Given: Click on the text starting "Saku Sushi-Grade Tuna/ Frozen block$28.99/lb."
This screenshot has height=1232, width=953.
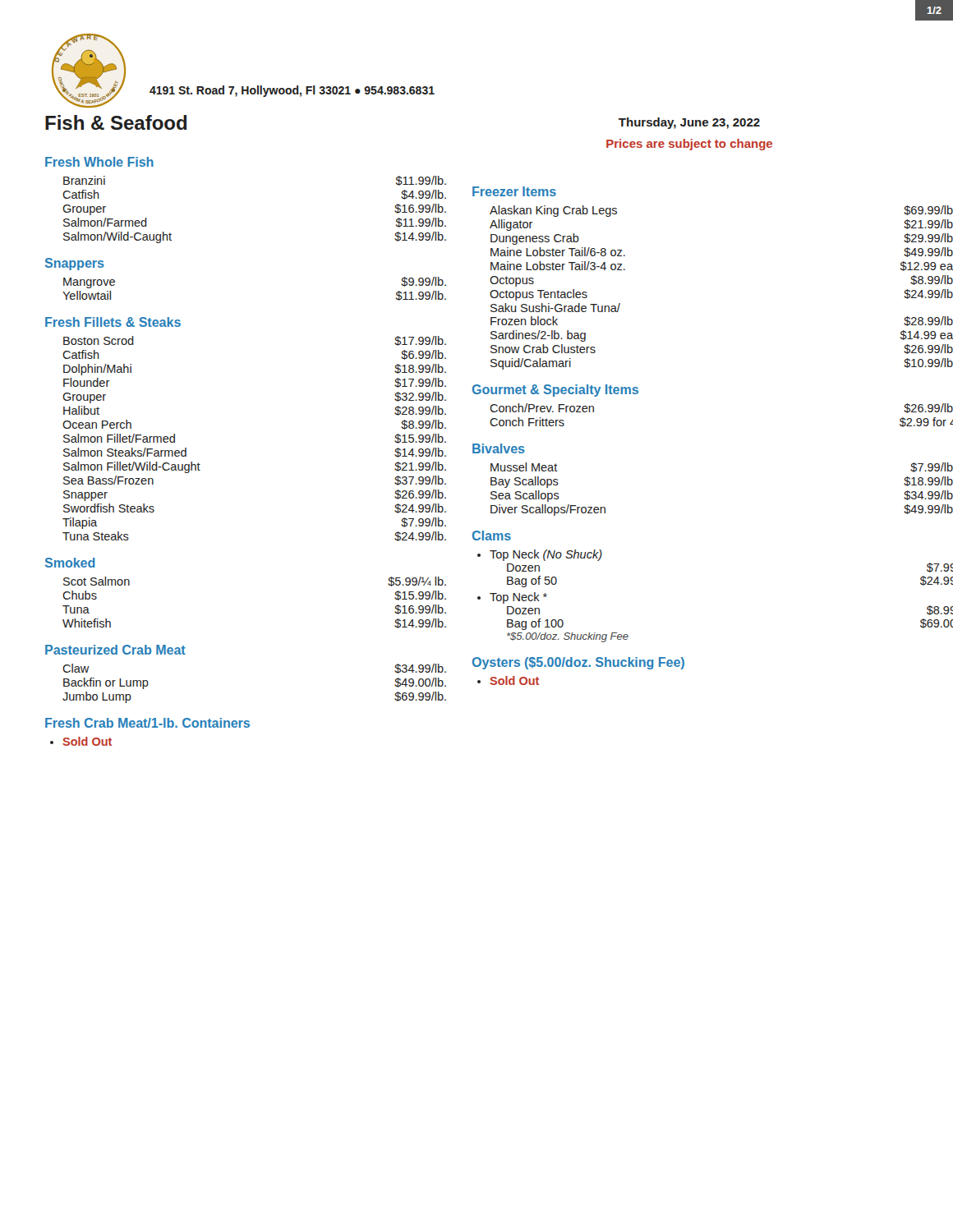Looking at the screenshot, I should pyautogui.click(x=555, y=308).
